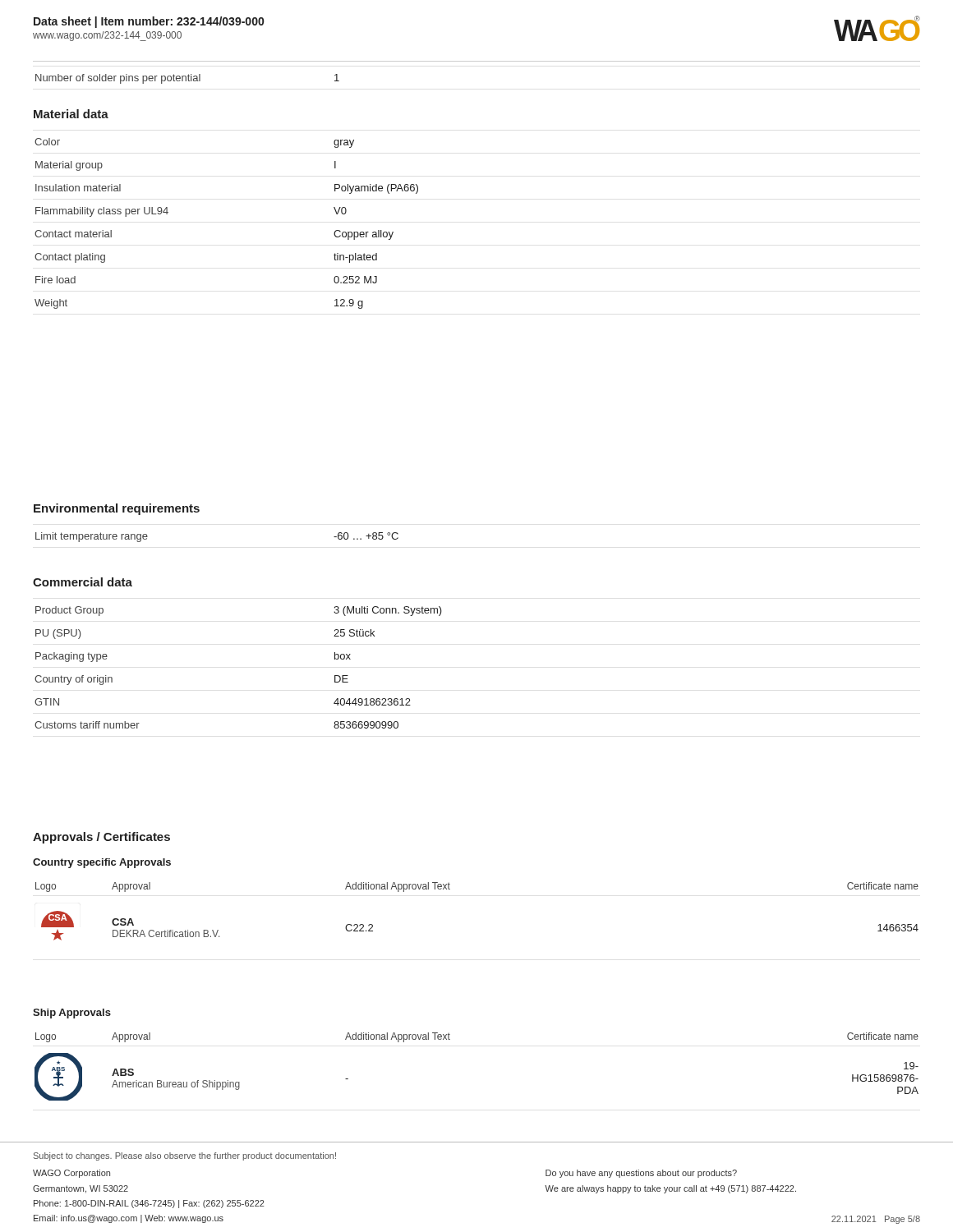This screenshot has height=1232, width=953.
Task: Where does it say "Country specific Approvals"?
Action: 102,862
